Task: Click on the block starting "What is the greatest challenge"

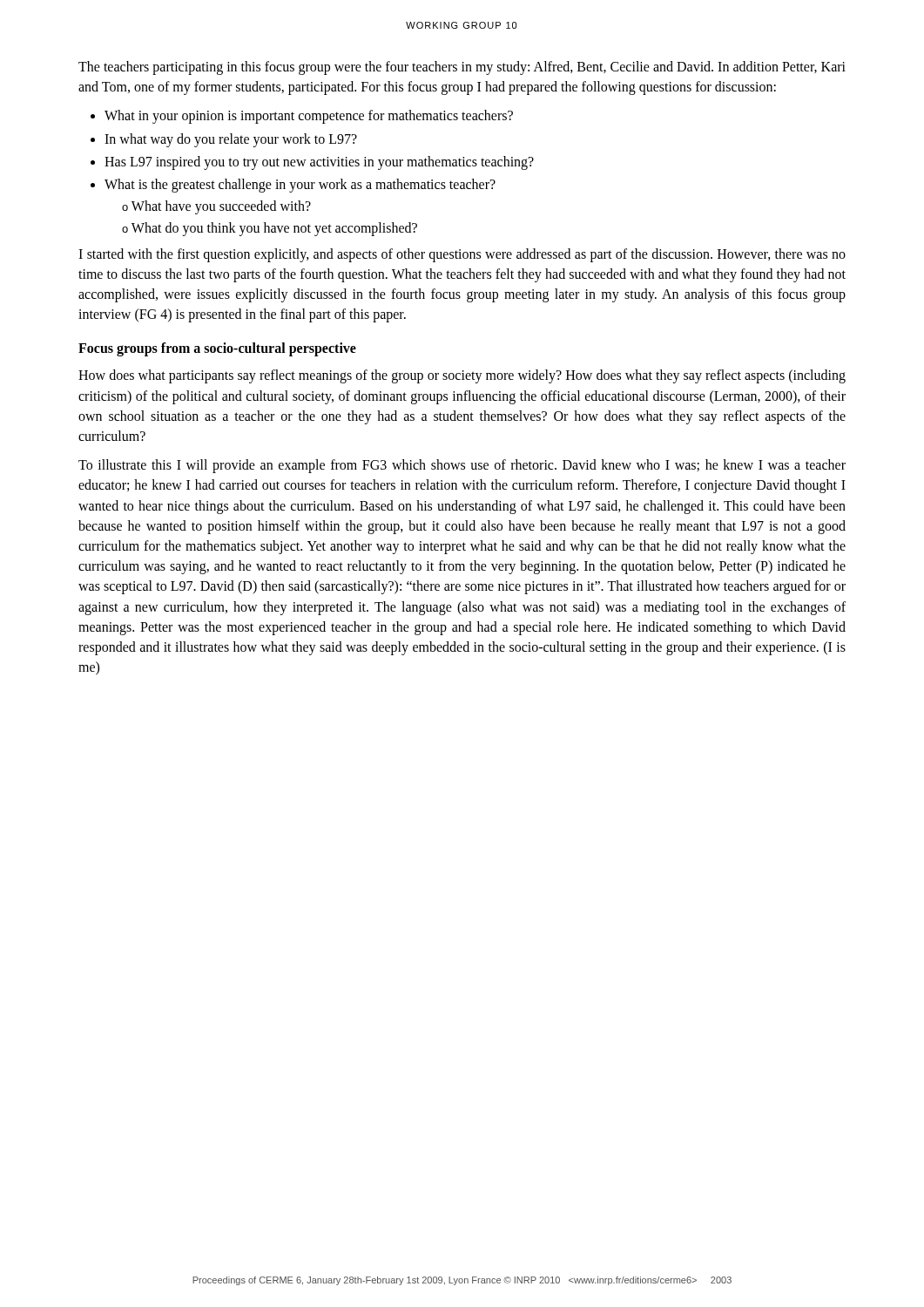Action: tap(300, 186)
